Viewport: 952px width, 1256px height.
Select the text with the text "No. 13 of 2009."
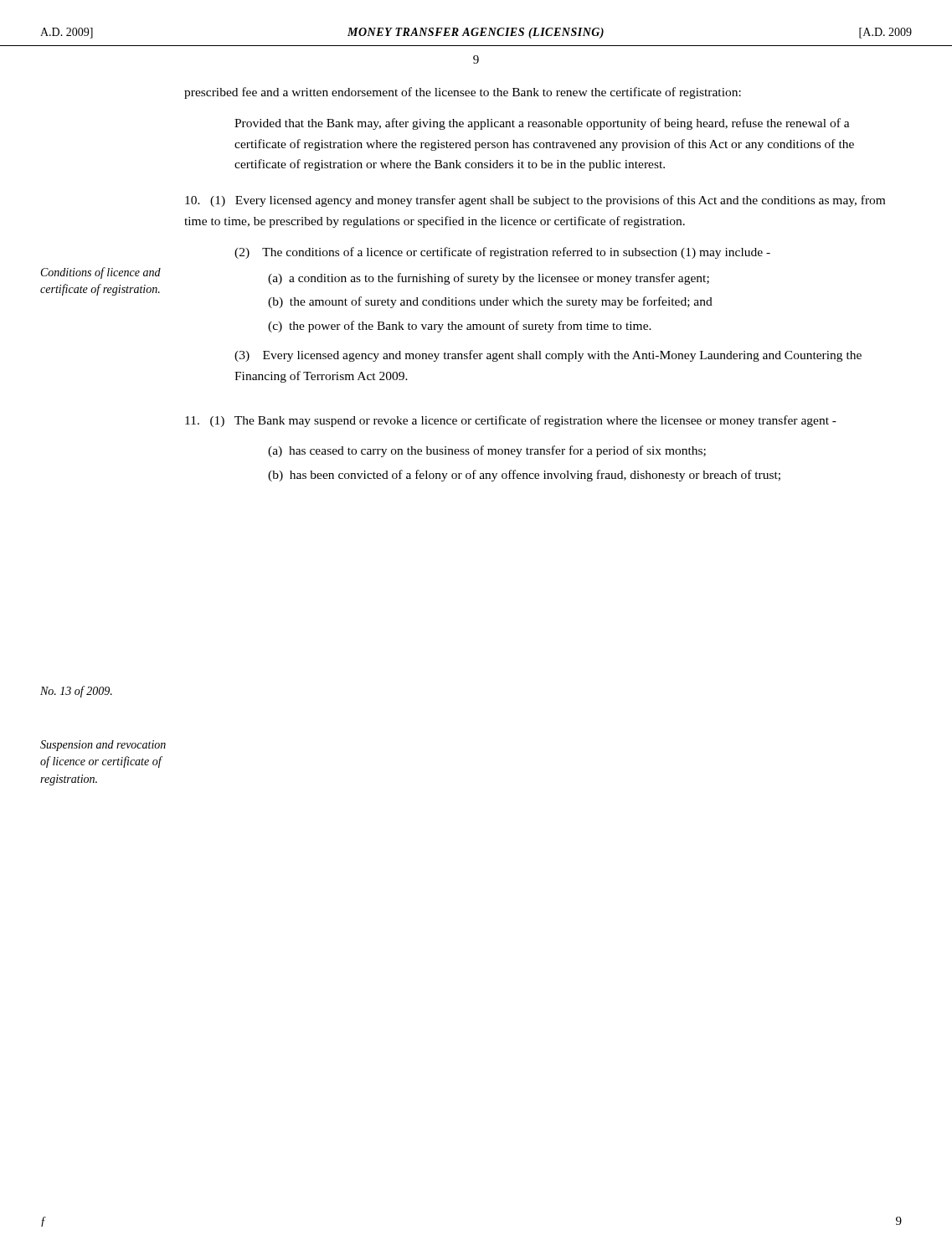click(76, 691)
